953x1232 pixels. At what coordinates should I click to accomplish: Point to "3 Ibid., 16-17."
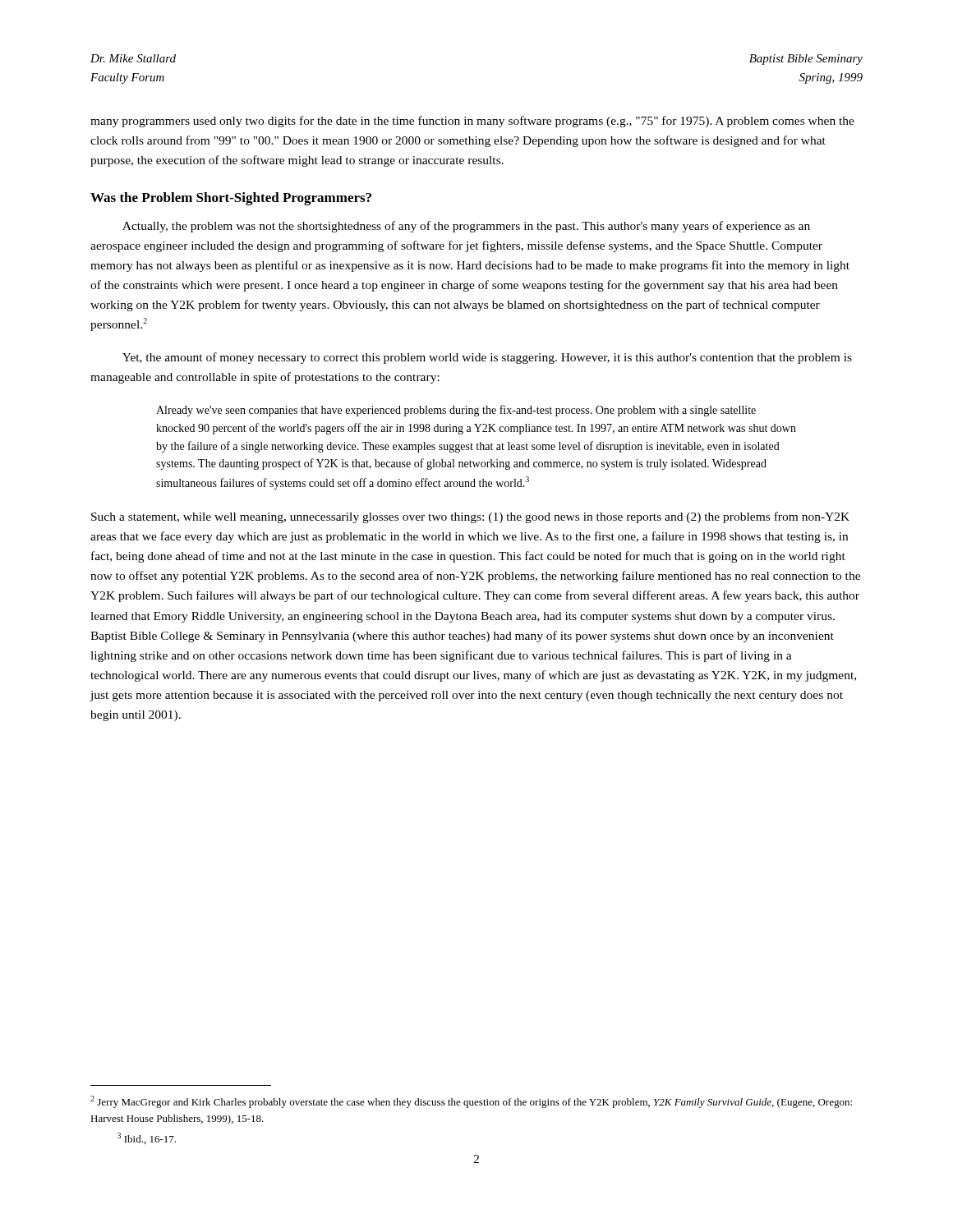(147, 1138)
